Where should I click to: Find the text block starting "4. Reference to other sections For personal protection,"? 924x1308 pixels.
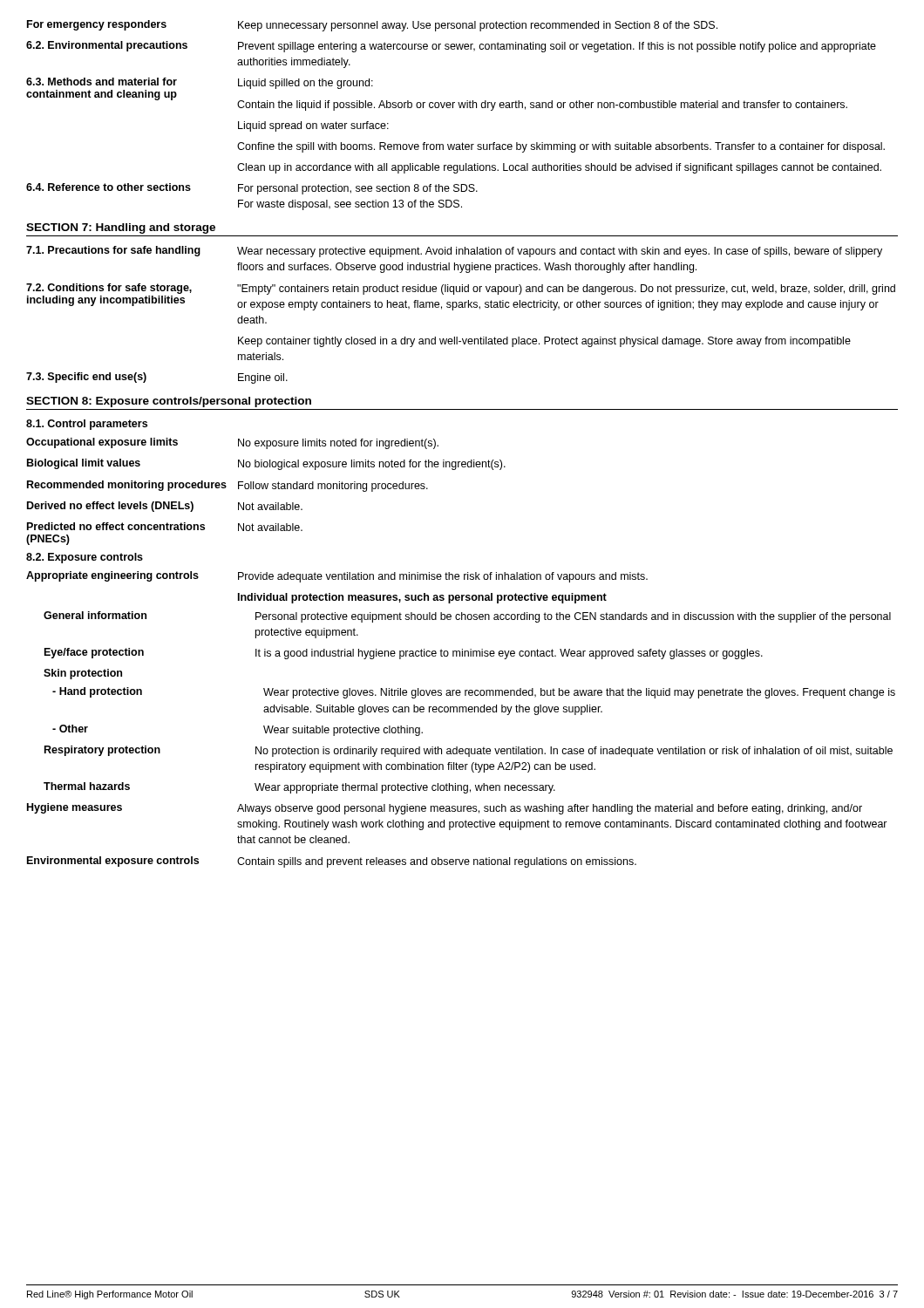462,196
